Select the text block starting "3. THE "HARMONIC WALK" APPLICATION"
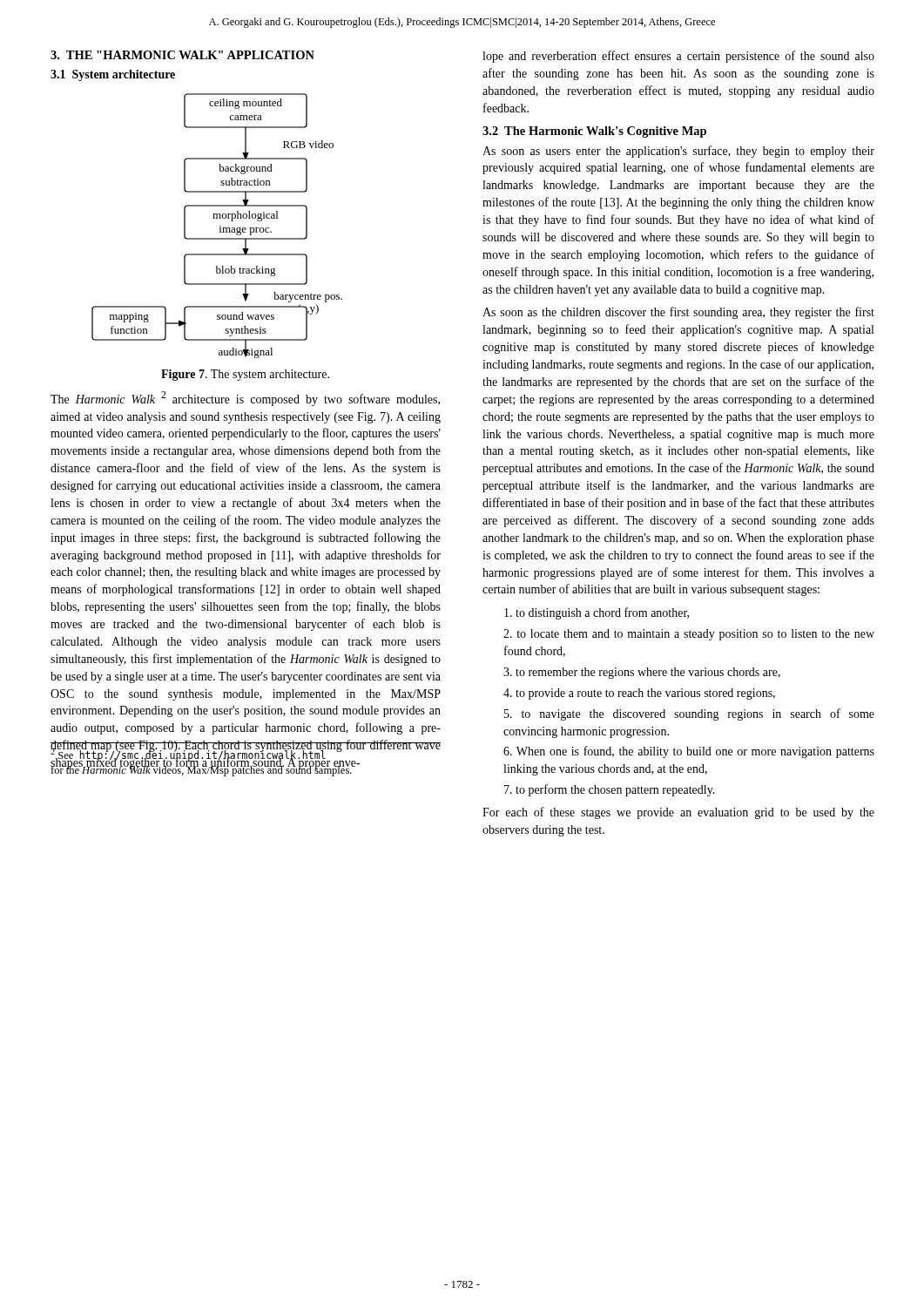The width and height of the screenshot is (924, 1307). 182,55
